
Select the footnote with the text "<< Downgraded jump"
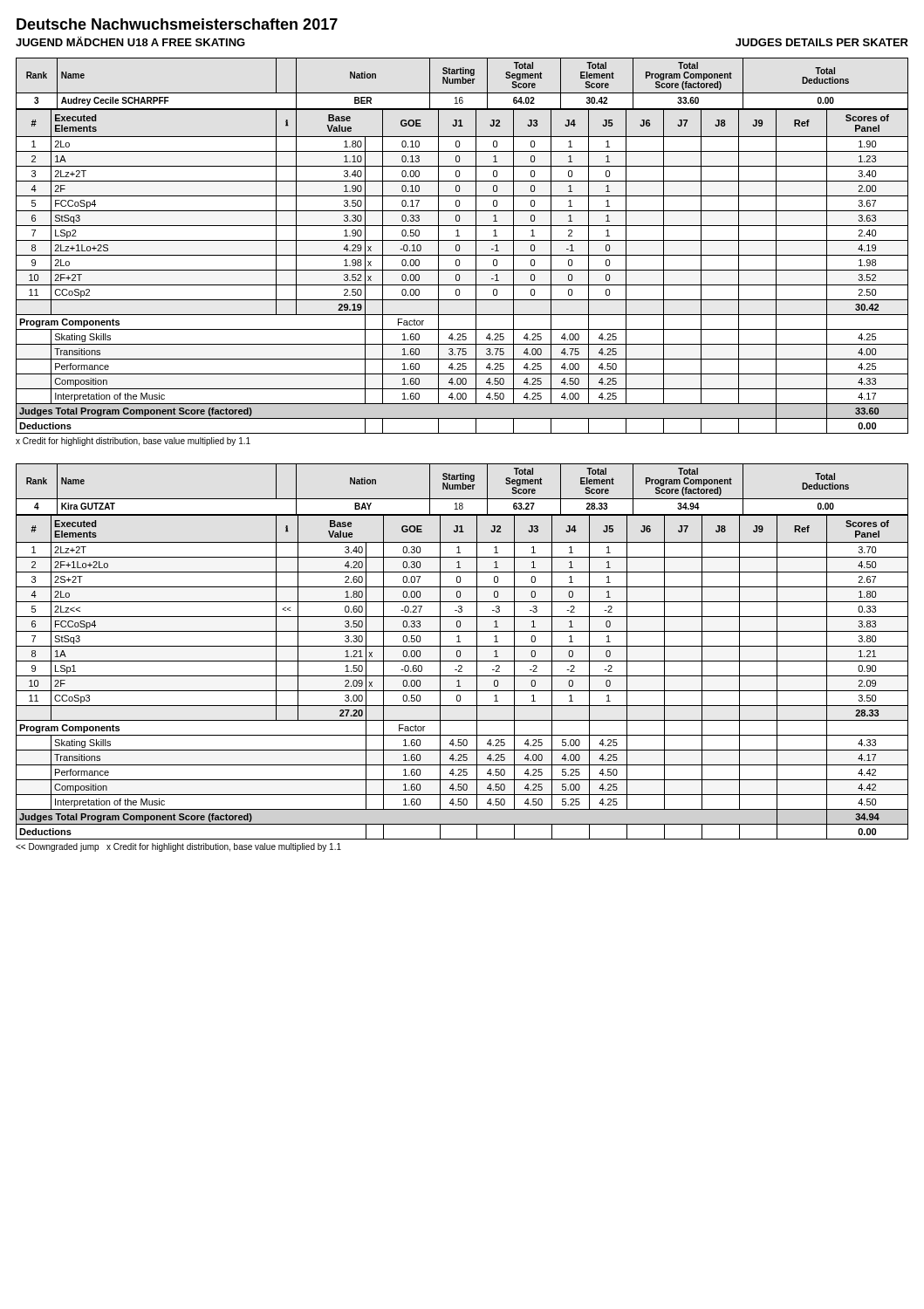(x=178, y=847)
